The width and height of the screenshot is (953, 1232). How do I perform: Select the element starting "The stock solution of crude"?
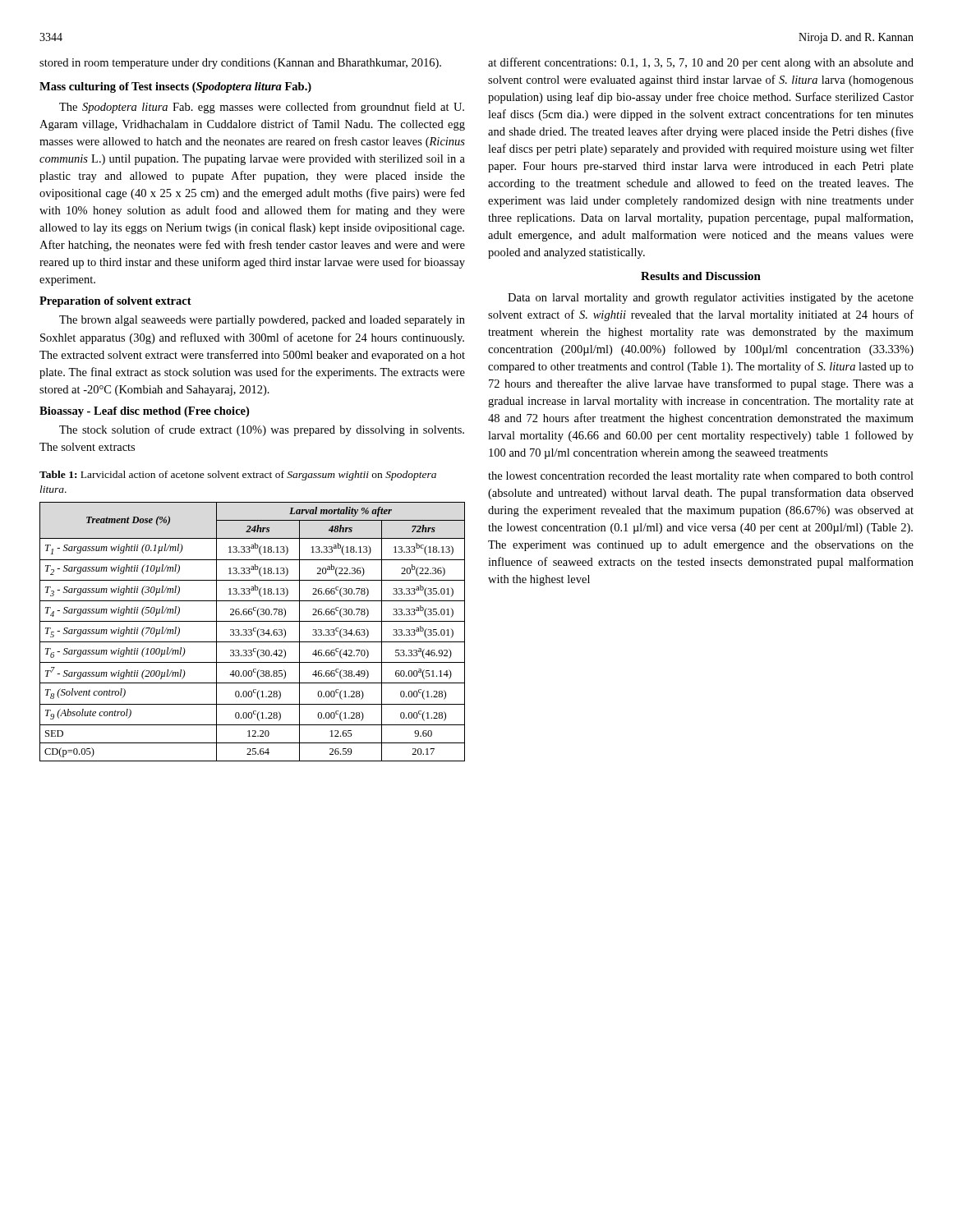point(252,438)
